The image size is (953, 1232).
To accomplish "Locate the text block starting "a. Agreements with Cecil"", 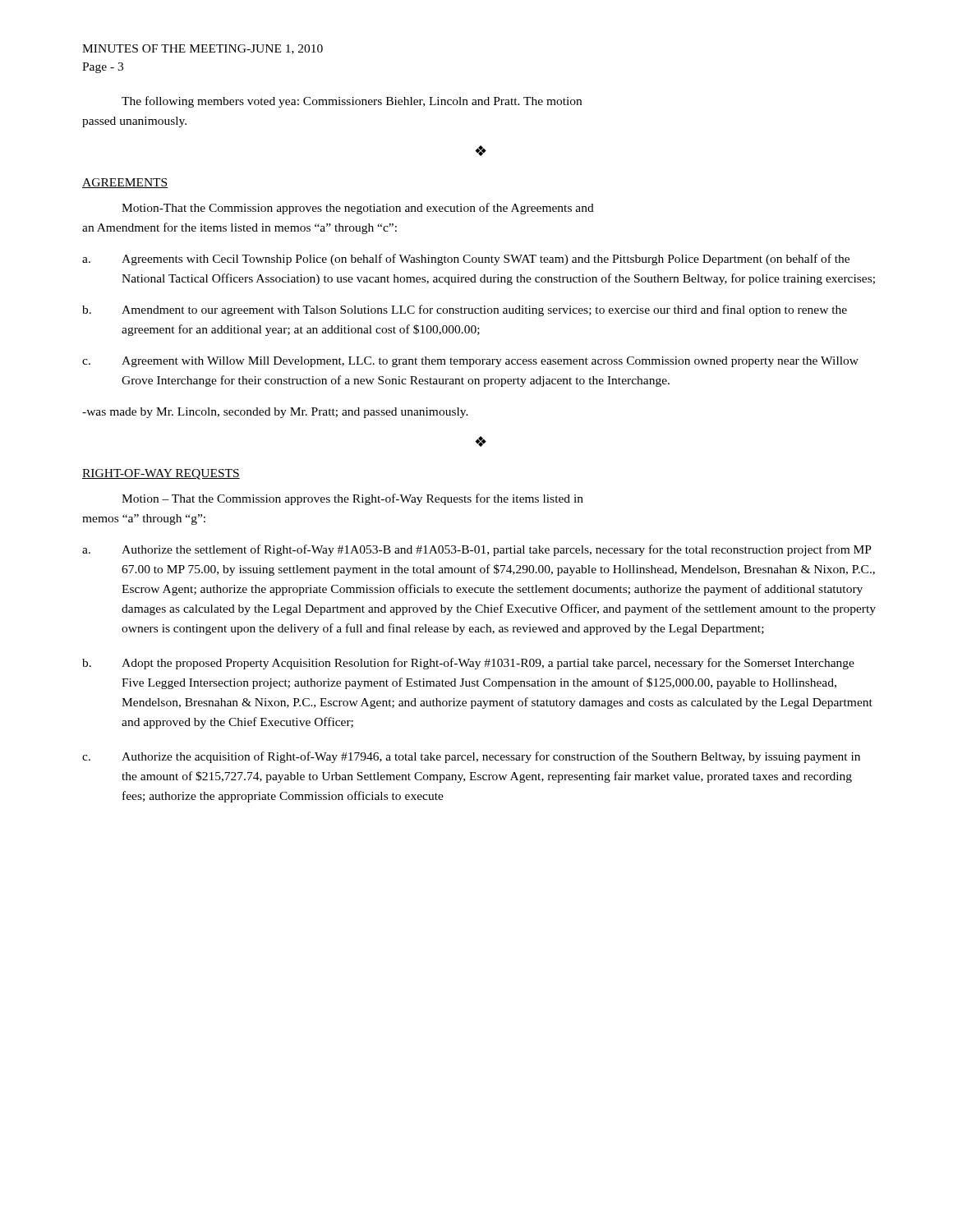I will [x=481, y=269].
